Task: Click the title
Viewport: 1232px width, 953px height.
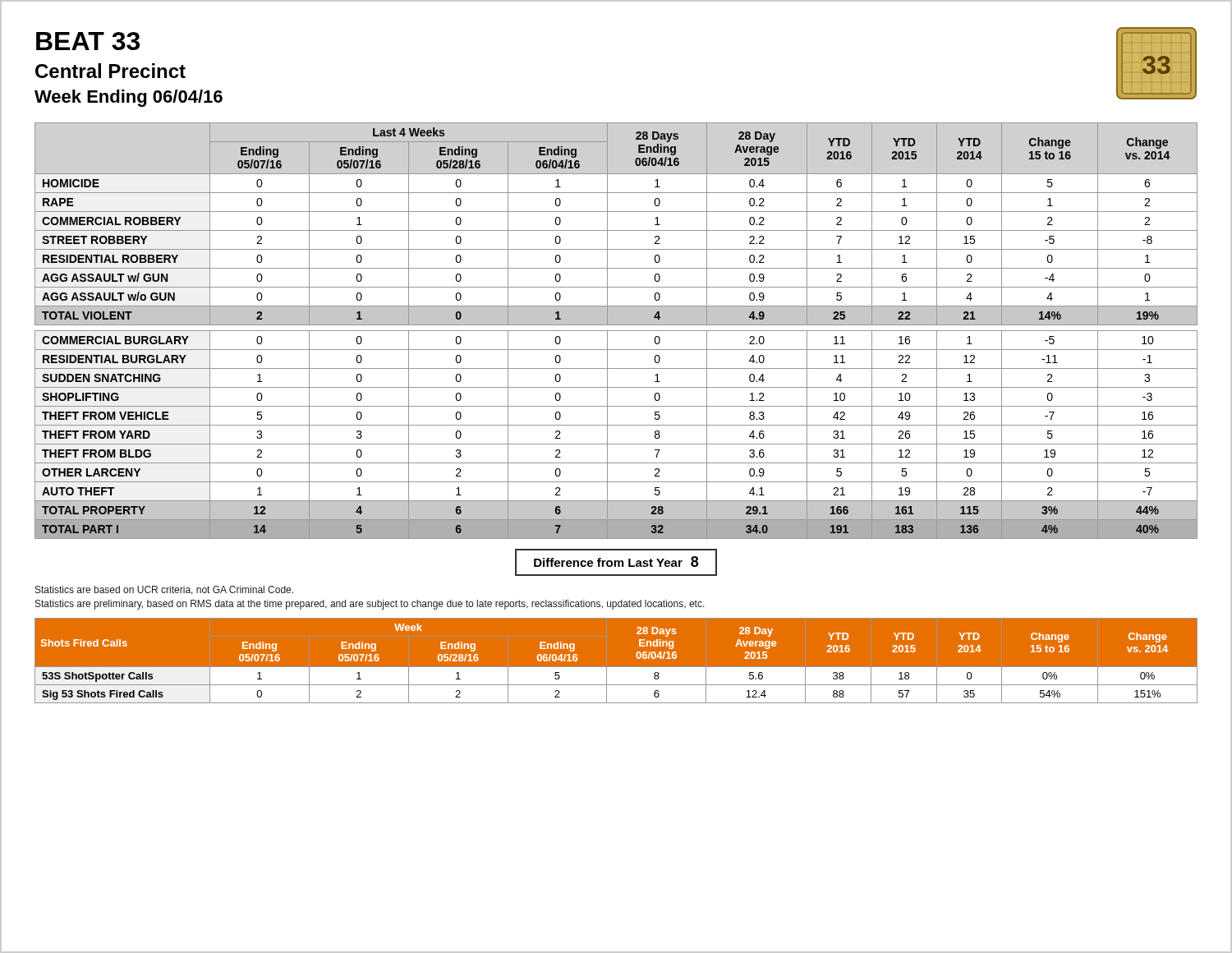Action: 129,67
